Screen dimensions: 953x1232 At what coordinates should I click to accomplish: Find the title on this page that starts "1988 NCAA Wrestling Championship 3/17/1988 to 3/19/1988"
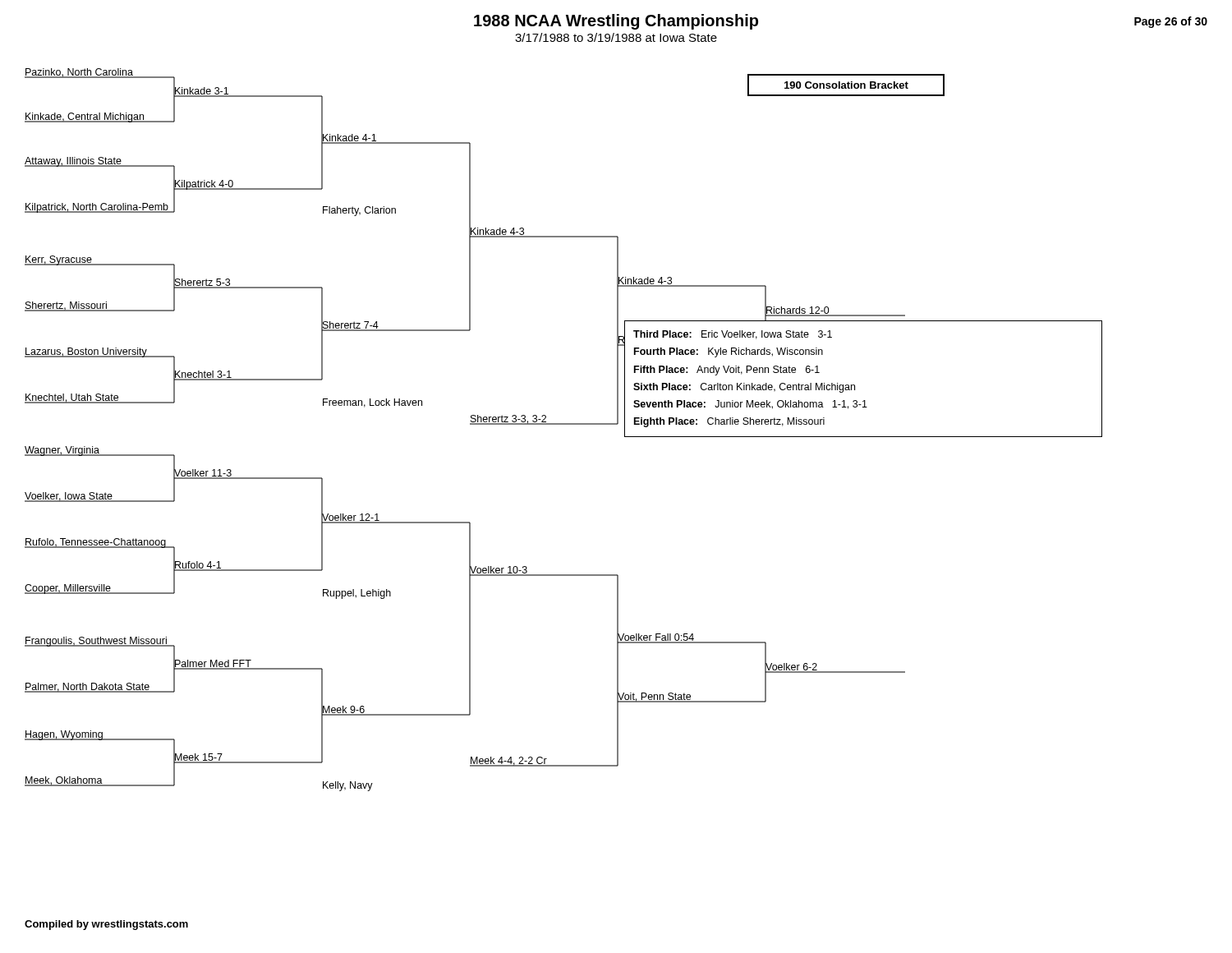coord(616,28)
